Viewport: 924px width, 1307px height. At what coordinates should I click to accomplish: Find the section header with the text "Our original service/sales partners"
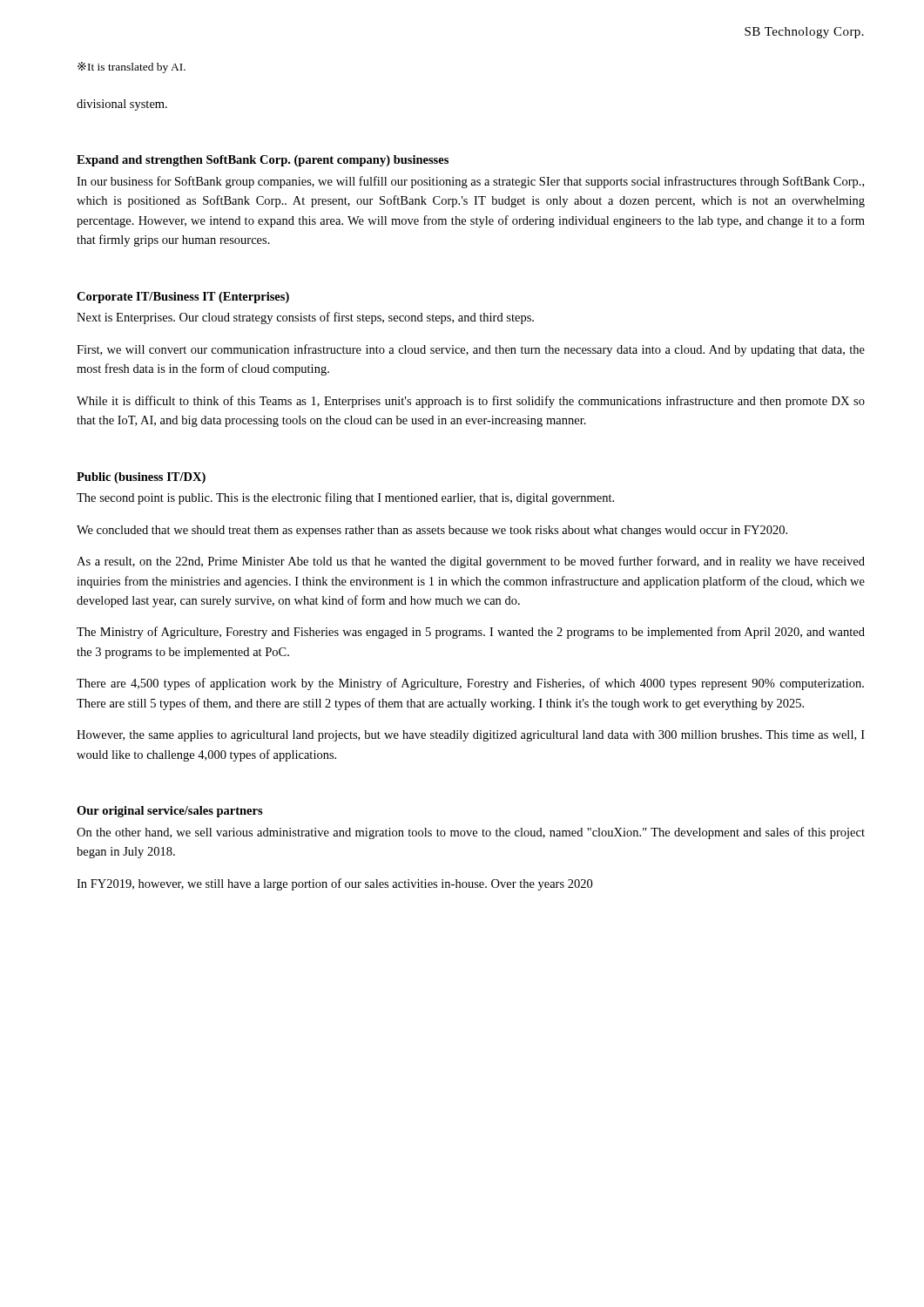170,811
